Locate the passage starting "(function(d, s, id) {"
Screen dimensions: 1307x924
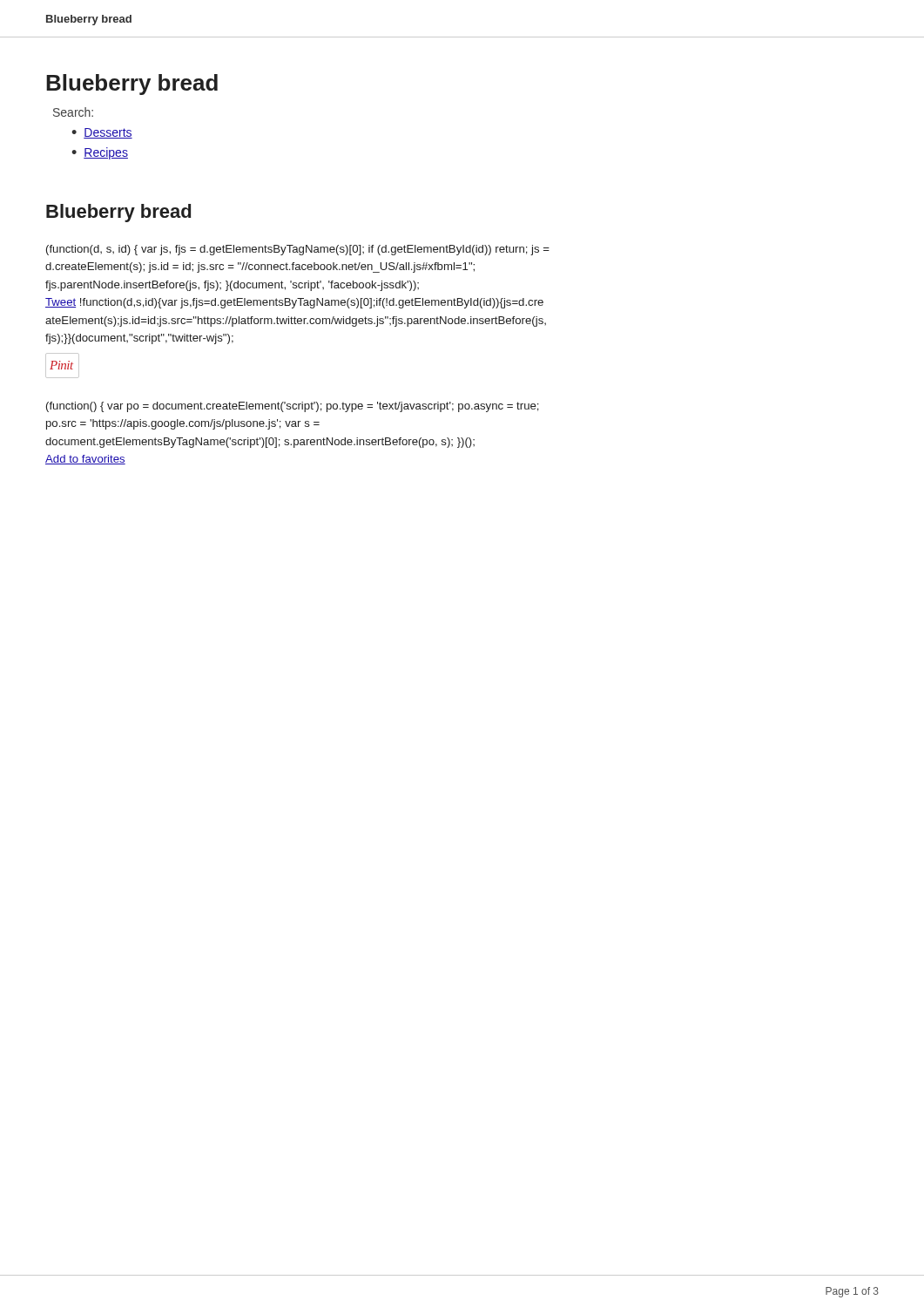[x=297, y=310]
